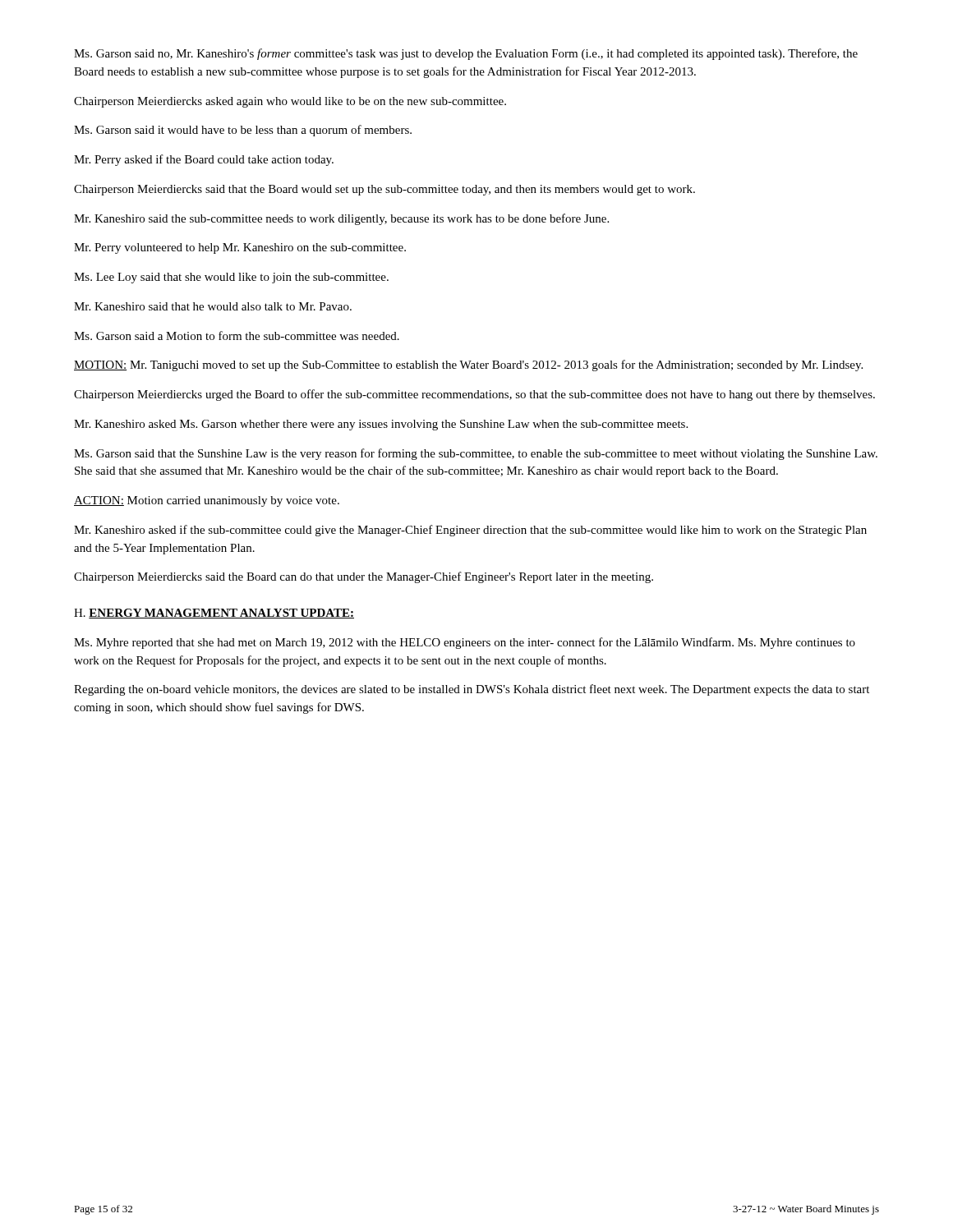Find the block on this page that starts "Ms. Myhre reported that she"
Viewport: 953px width, 1232px height.
pos(465,651)
